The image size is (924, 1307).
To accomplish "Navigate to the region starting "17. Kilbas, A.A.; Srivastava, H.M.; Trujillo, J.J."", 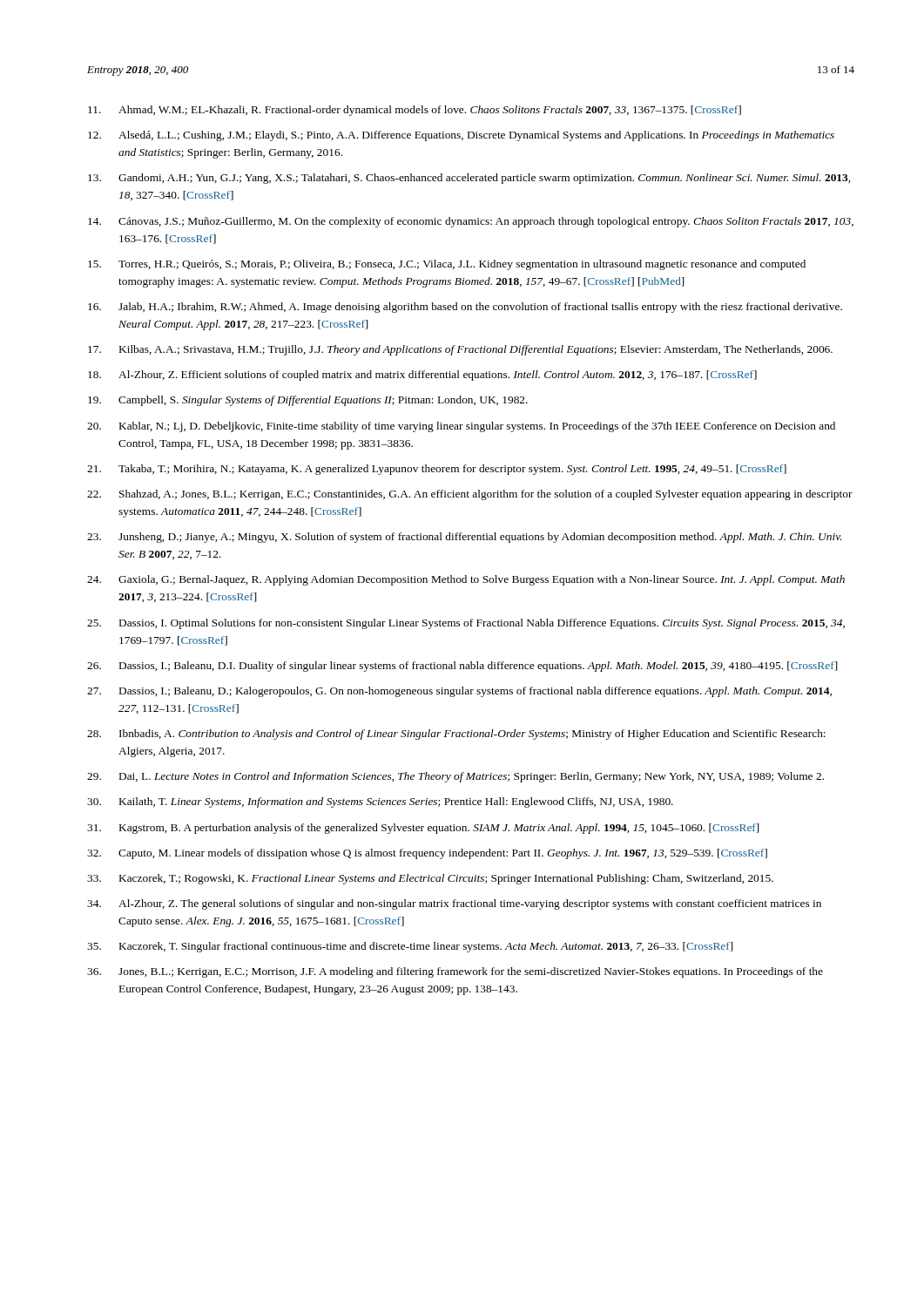I will pos(471,350).
